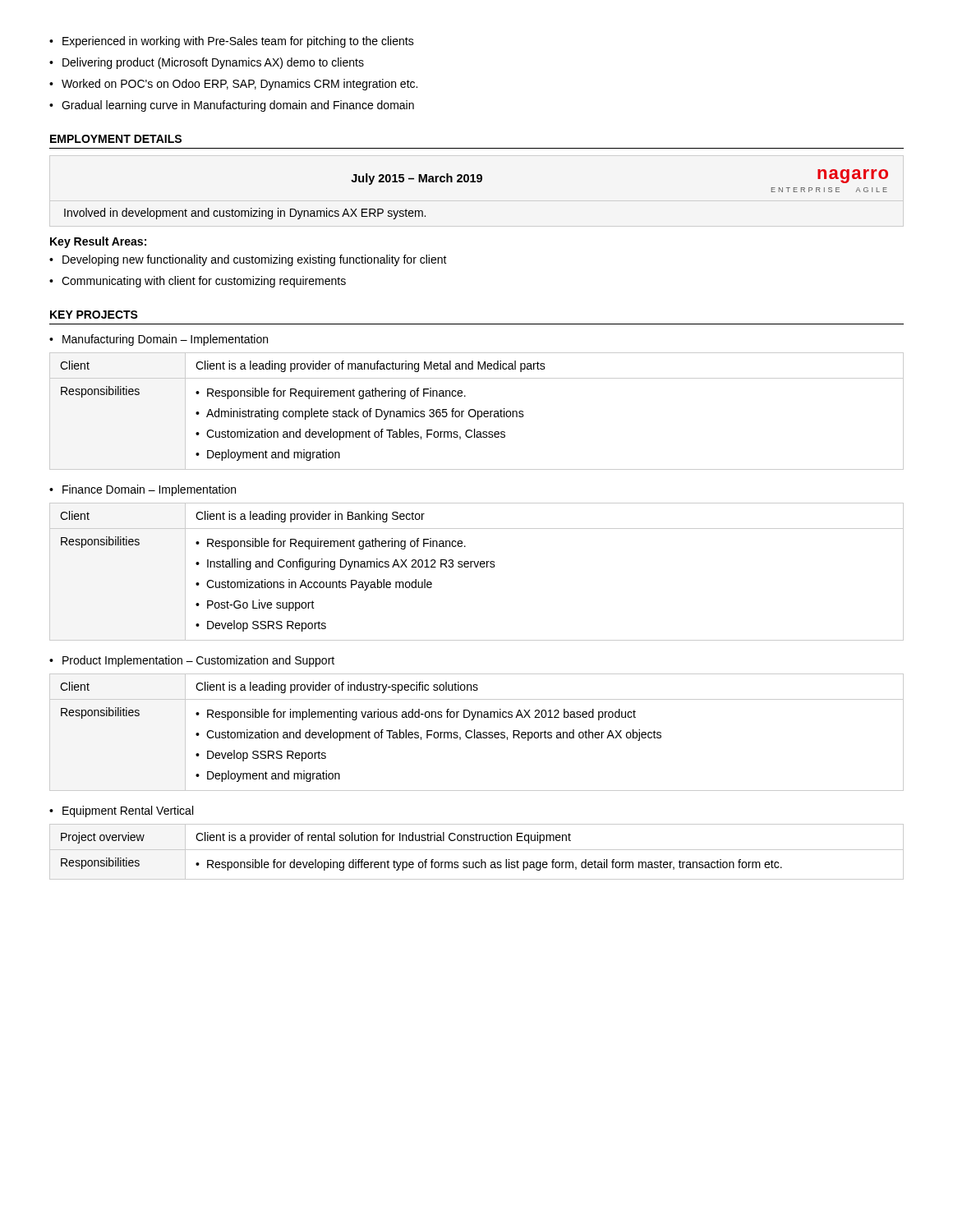
Task: Click the passage that begins "July 2015 –"
Action: click(x=417, y=178)
